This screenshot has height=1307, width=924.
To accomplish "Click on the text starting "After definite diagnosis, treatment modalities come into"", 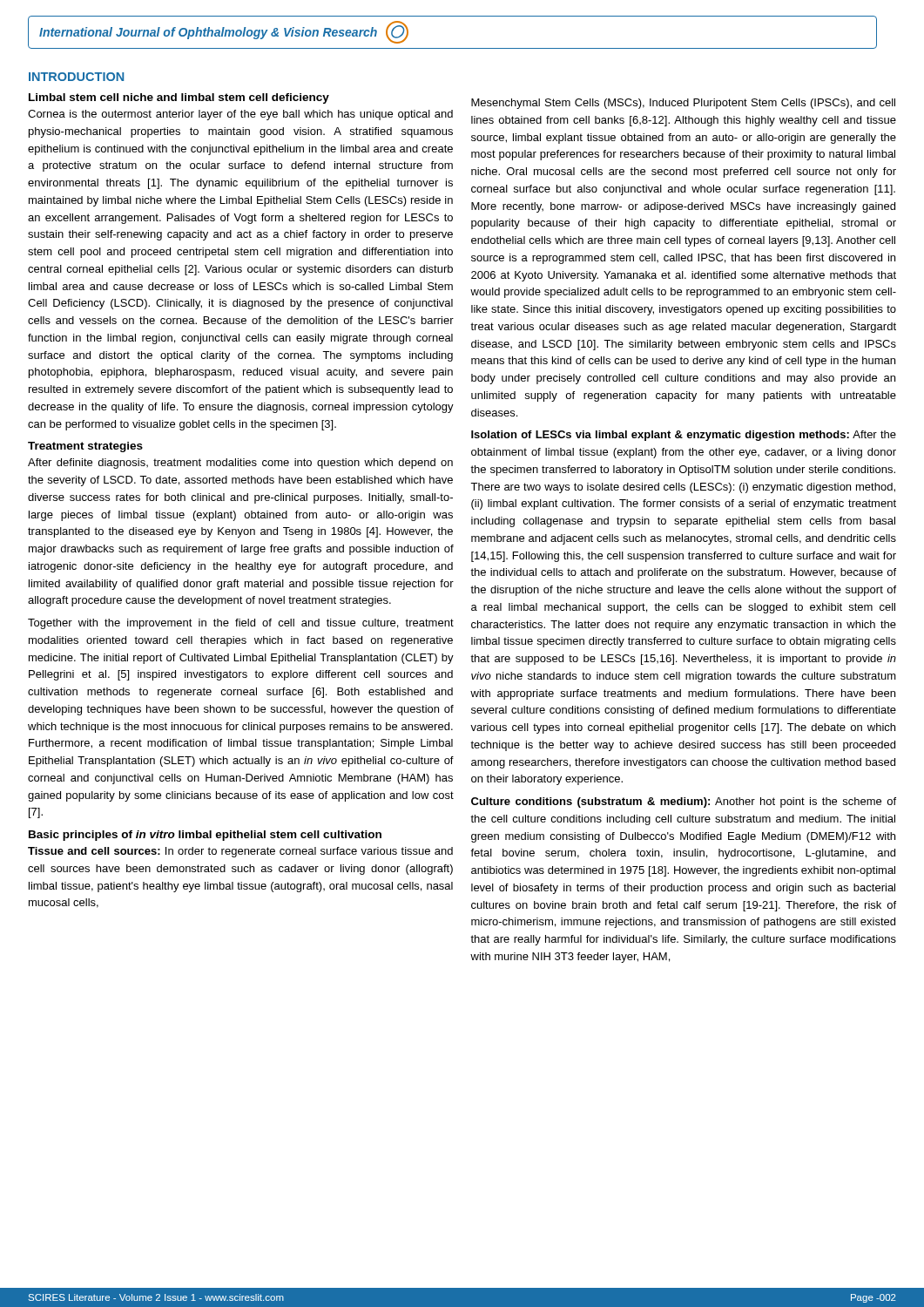I will click(241, 532).
